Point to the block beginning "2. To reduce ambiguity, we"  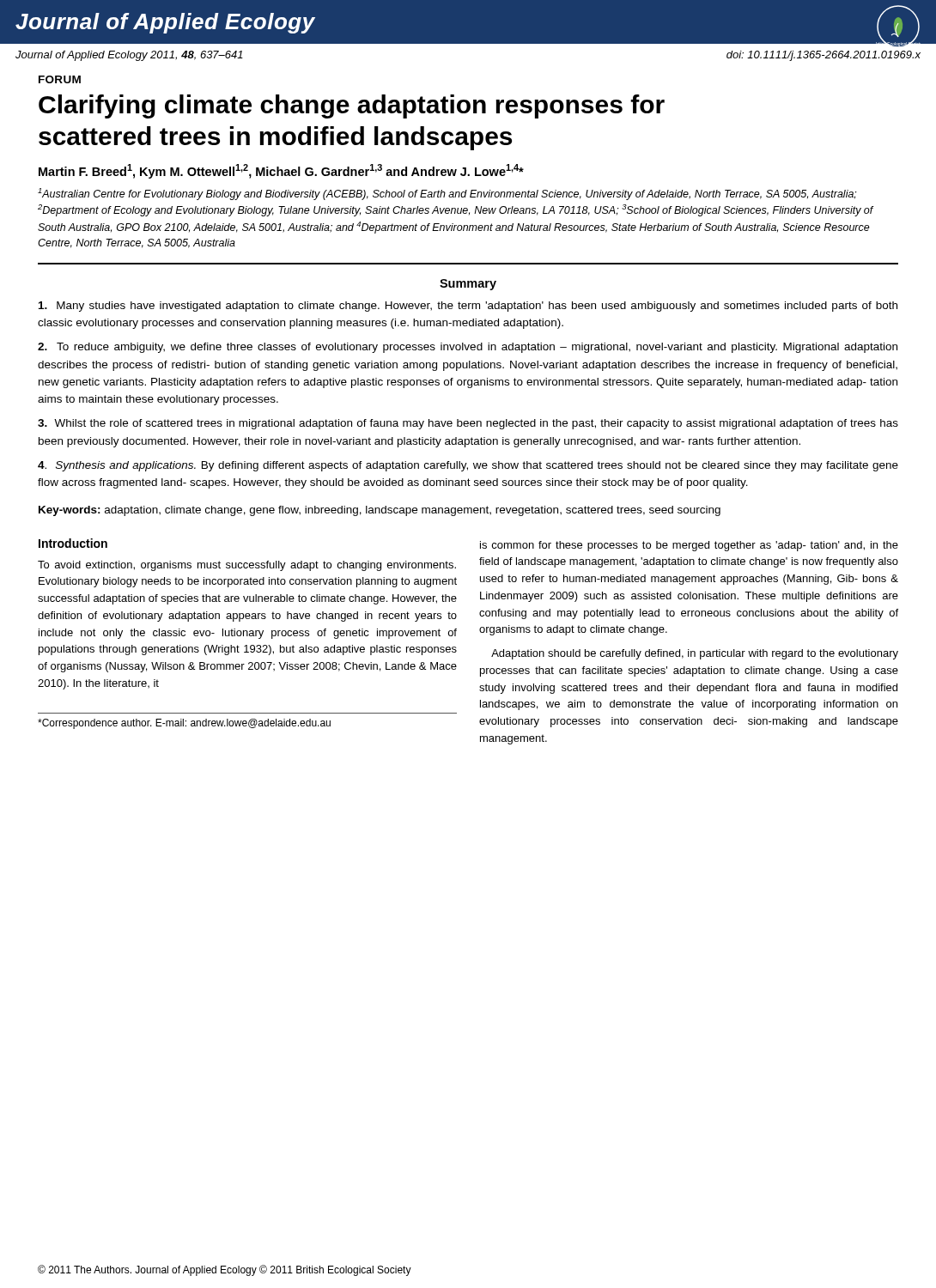coord(468,373)
